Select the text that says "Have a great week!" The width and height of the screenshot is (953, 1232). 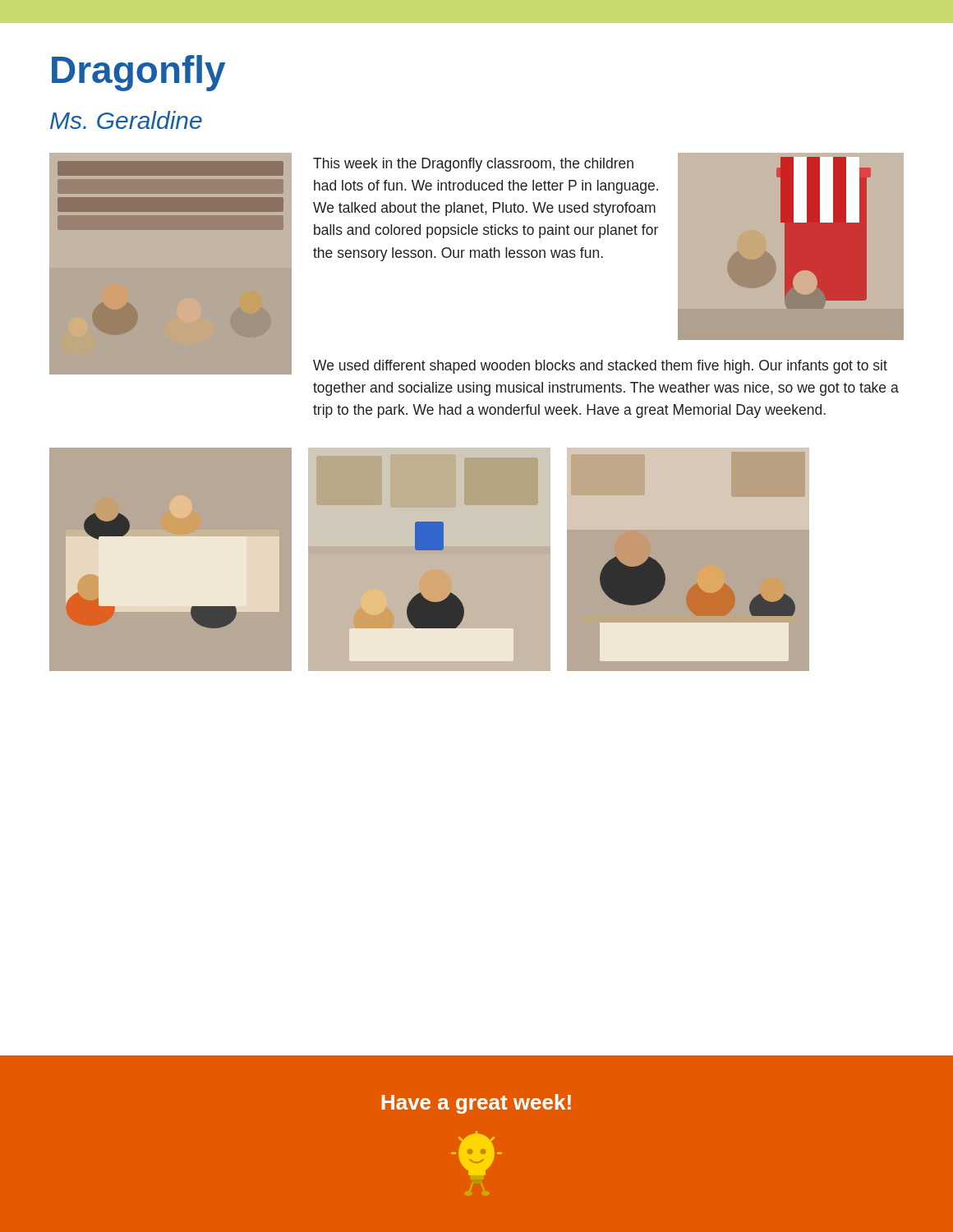(x=476, y=1102)
